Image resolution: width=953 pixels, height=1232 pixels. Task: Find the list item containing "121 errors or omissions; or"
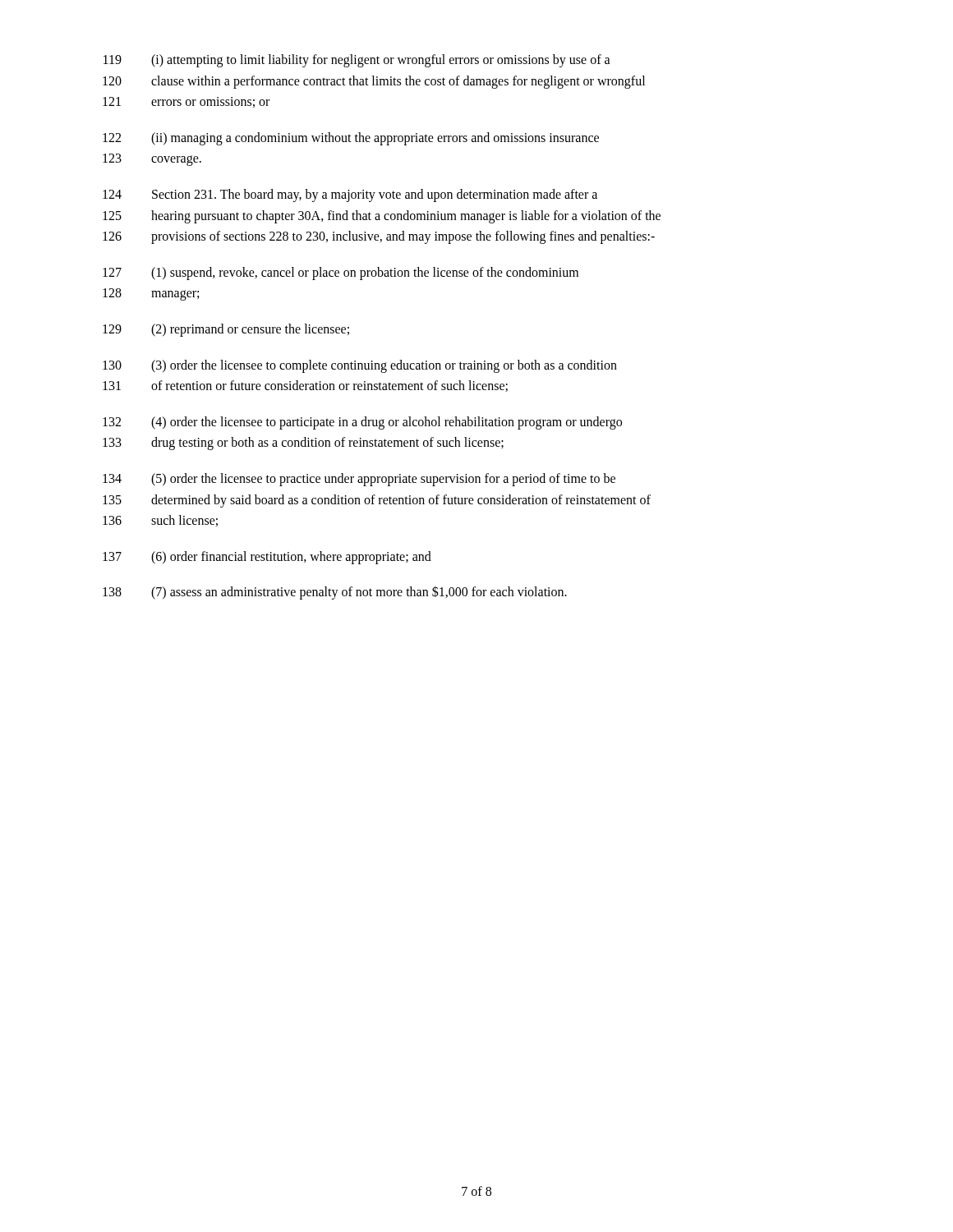[186, 102]
